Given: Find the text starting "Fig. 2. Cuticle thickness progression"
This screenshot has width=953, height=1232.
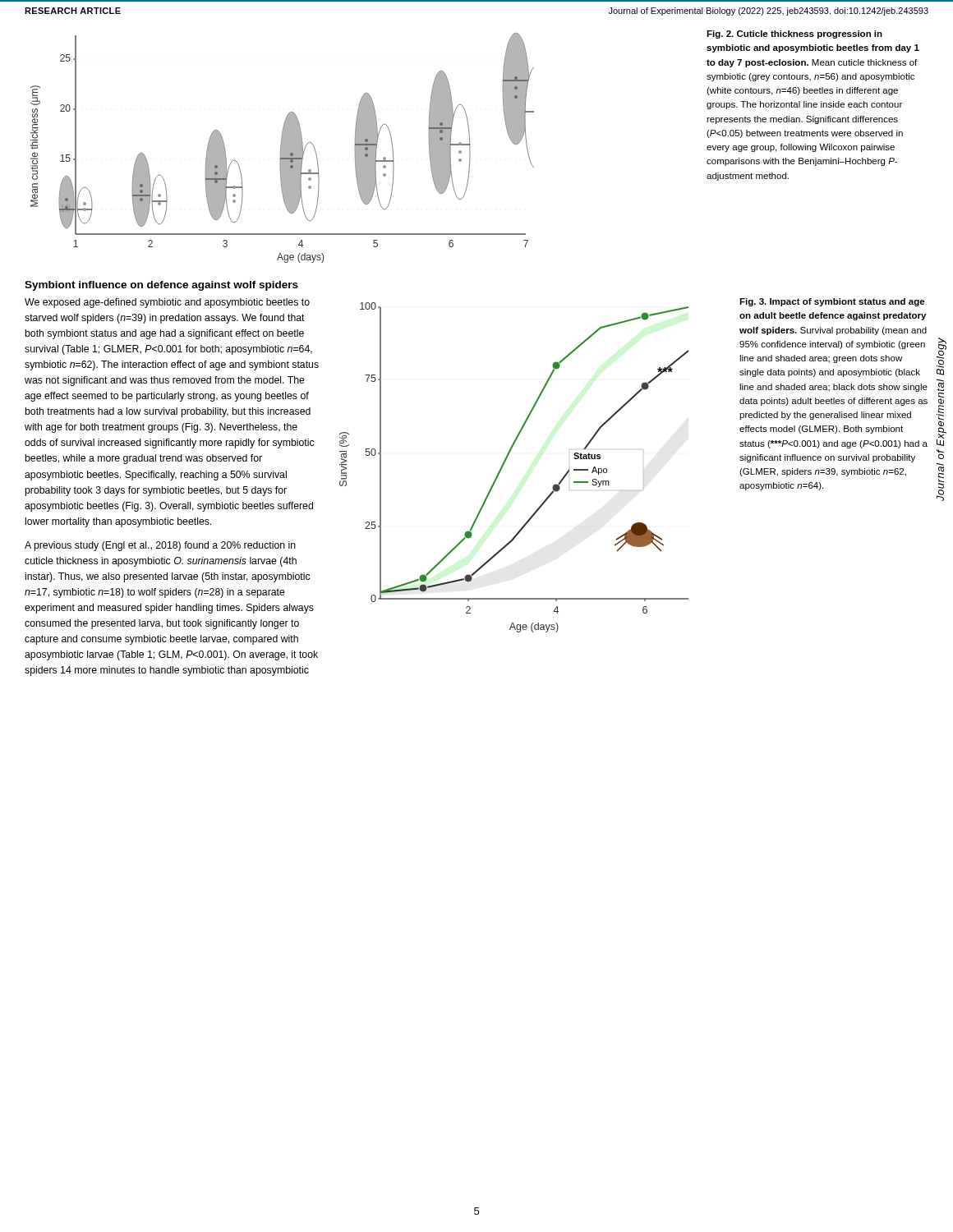Looking at the screenshot, I should click(813, 104).
